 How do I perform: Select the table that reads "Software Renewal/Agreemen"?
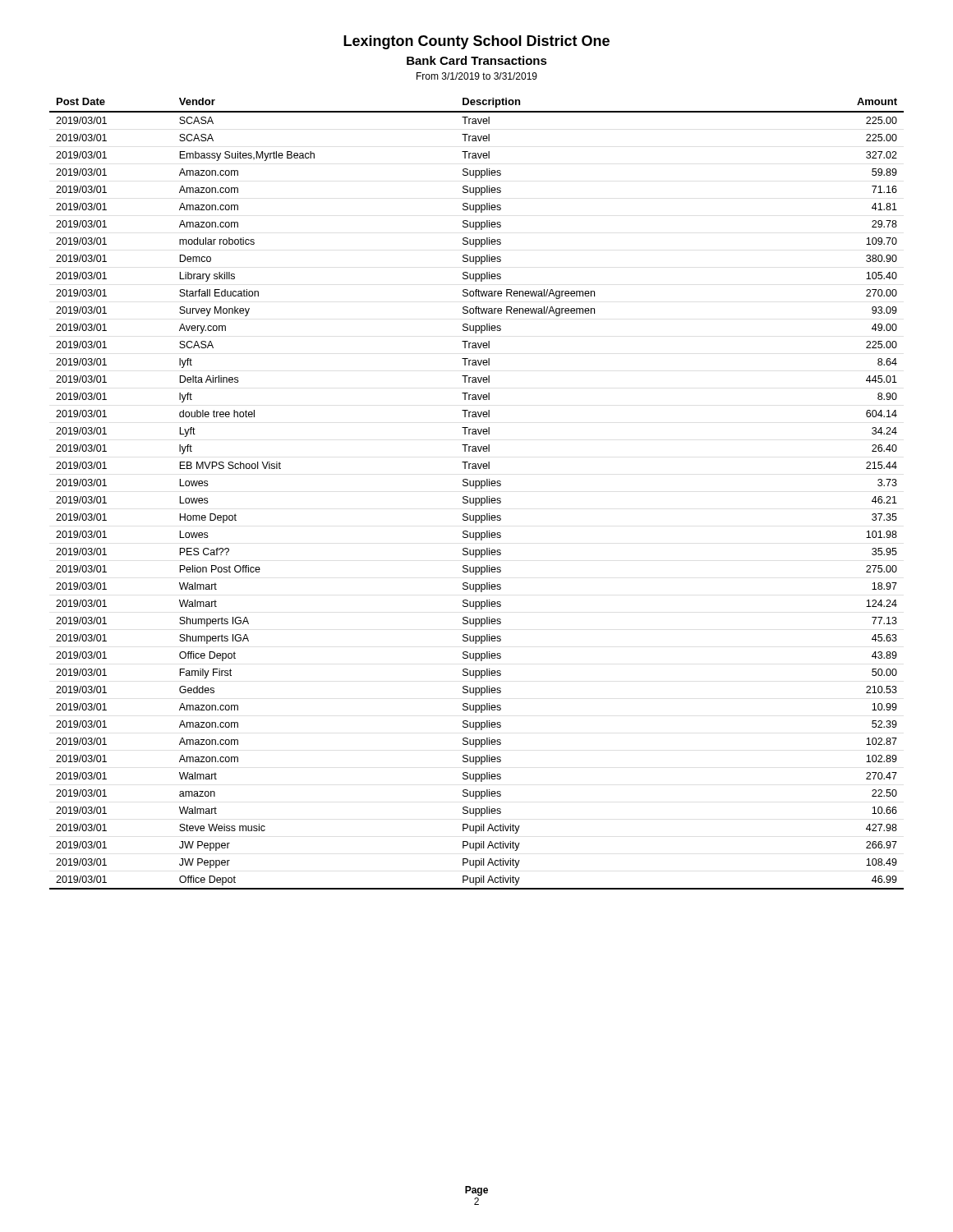[476, 491]
